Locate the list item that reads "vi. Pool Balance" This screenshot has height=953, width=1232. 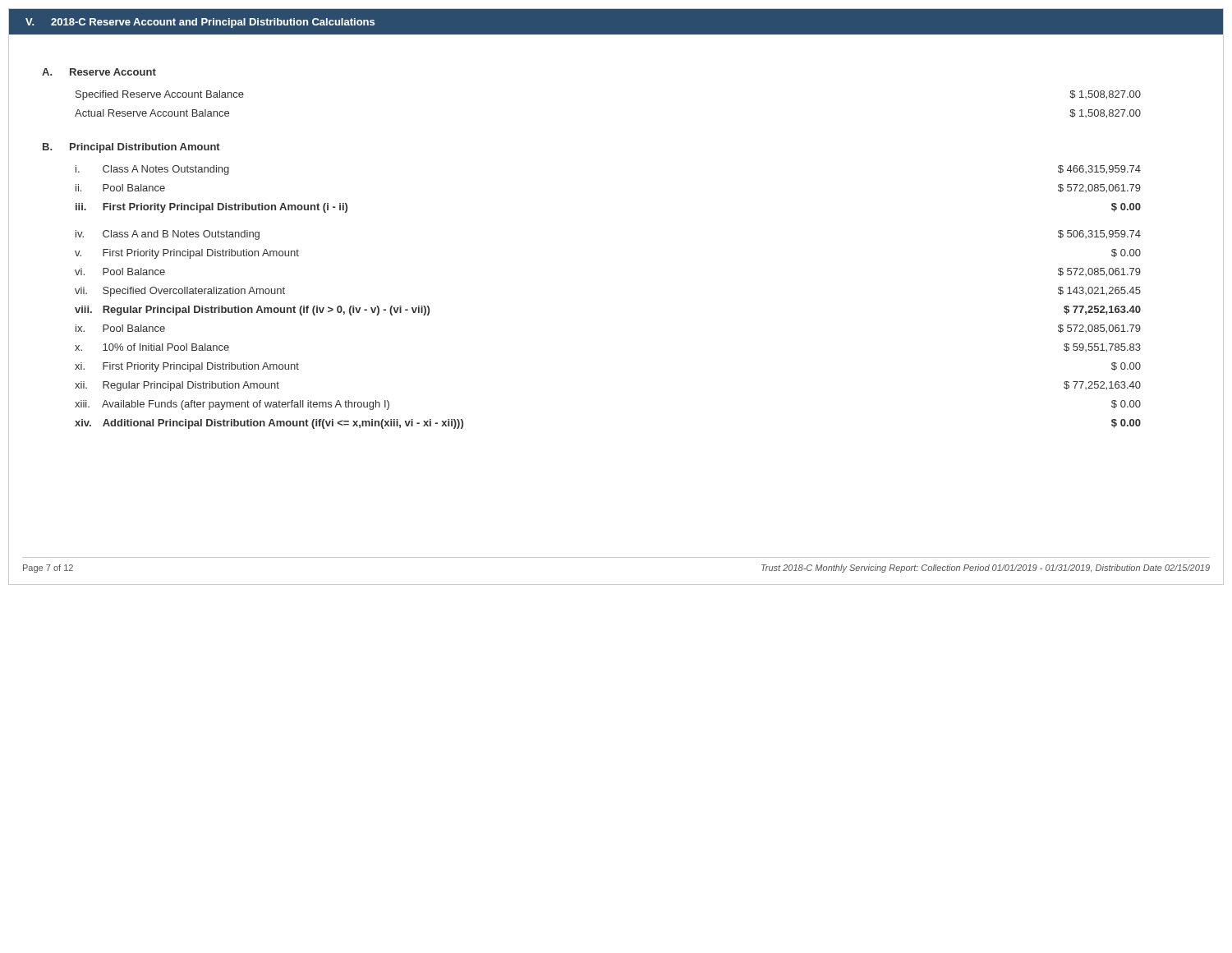coord(137,272)
